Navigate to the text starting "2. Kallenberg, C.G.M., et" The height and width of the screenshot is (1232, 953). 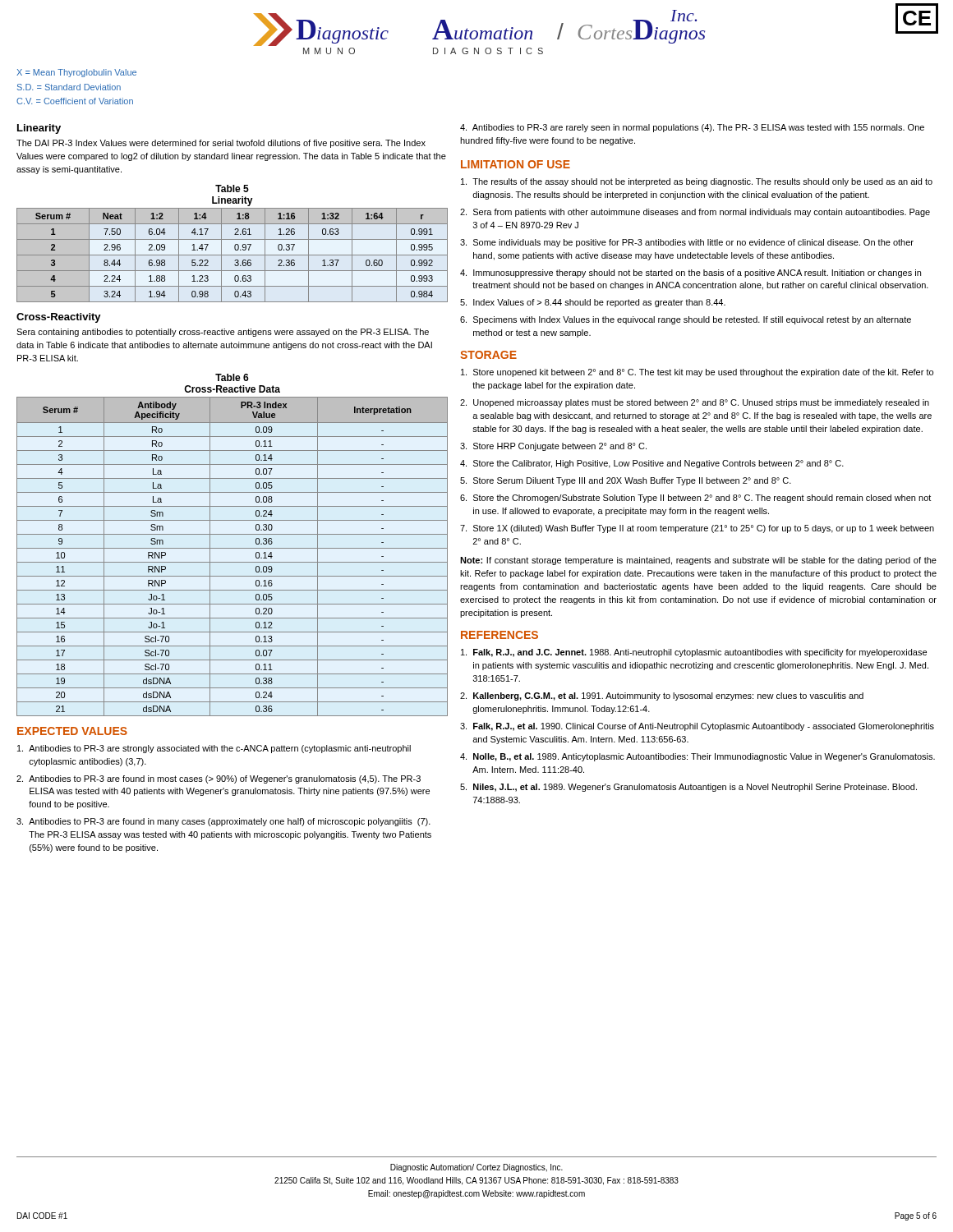pos(698,703)
